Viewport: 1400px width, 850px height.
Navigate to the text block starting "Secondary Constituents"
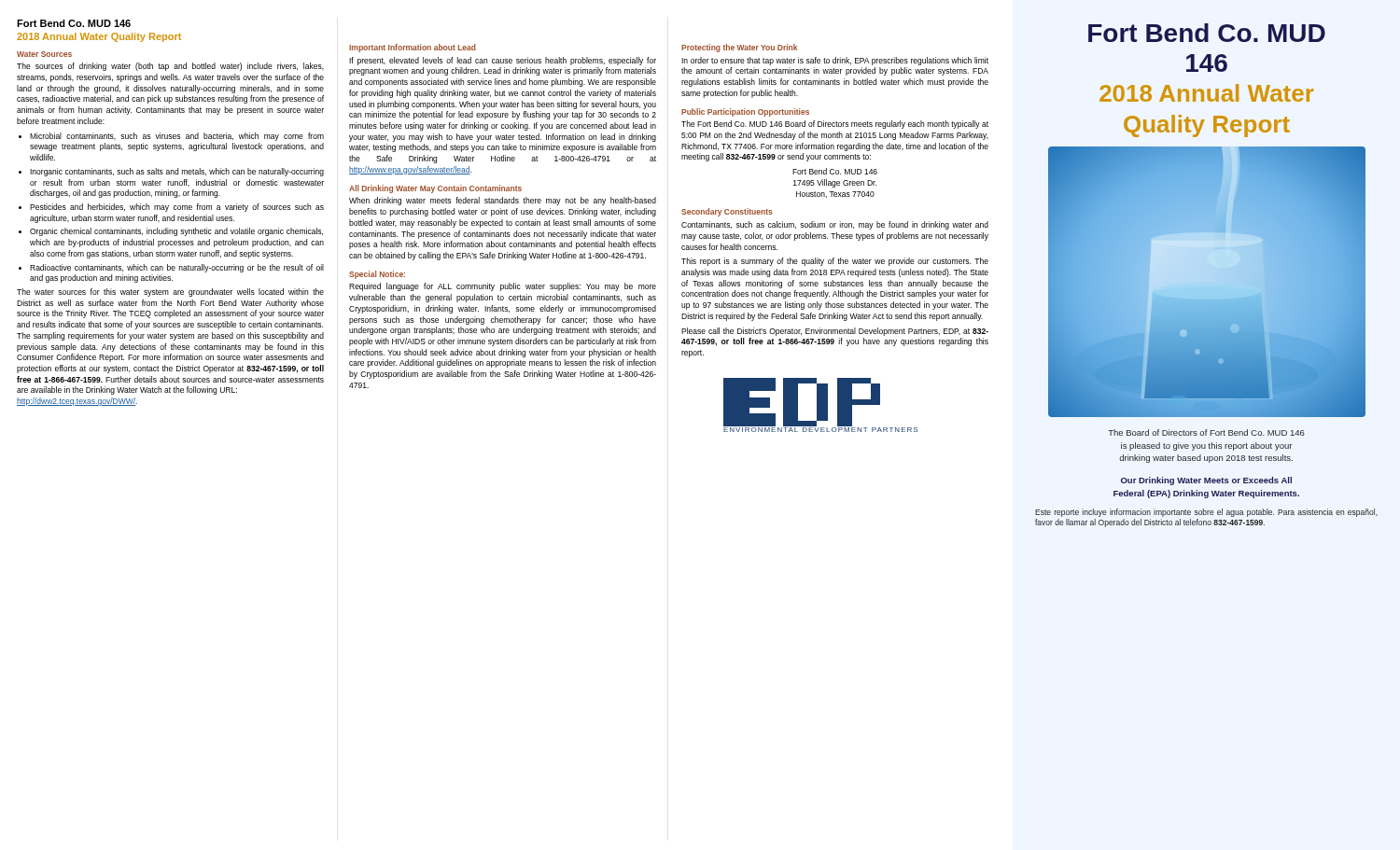tap(727, 212)
